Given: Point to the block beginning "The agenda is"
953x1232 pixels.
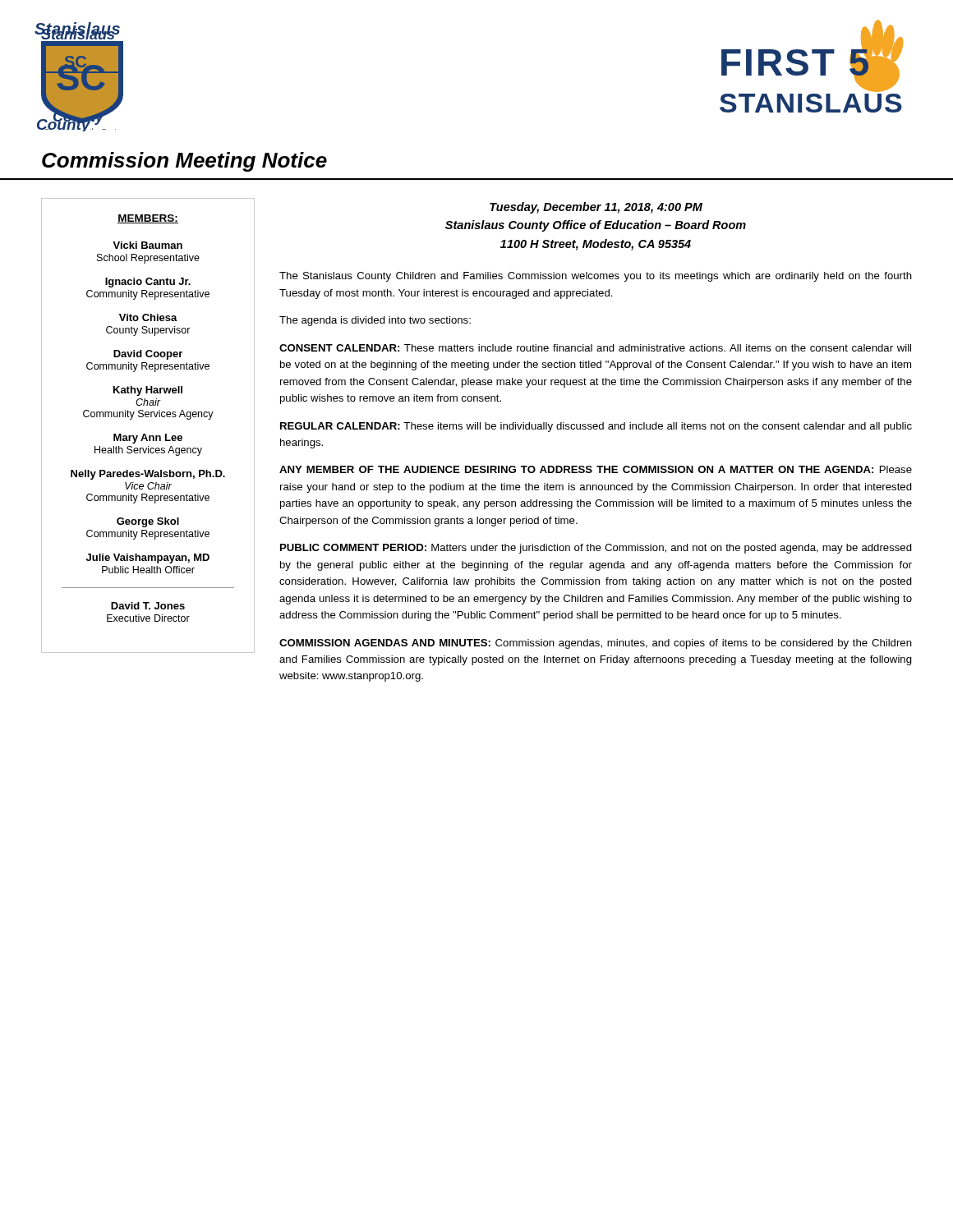Looking at the screenshot, I should (x=375, y=320).
